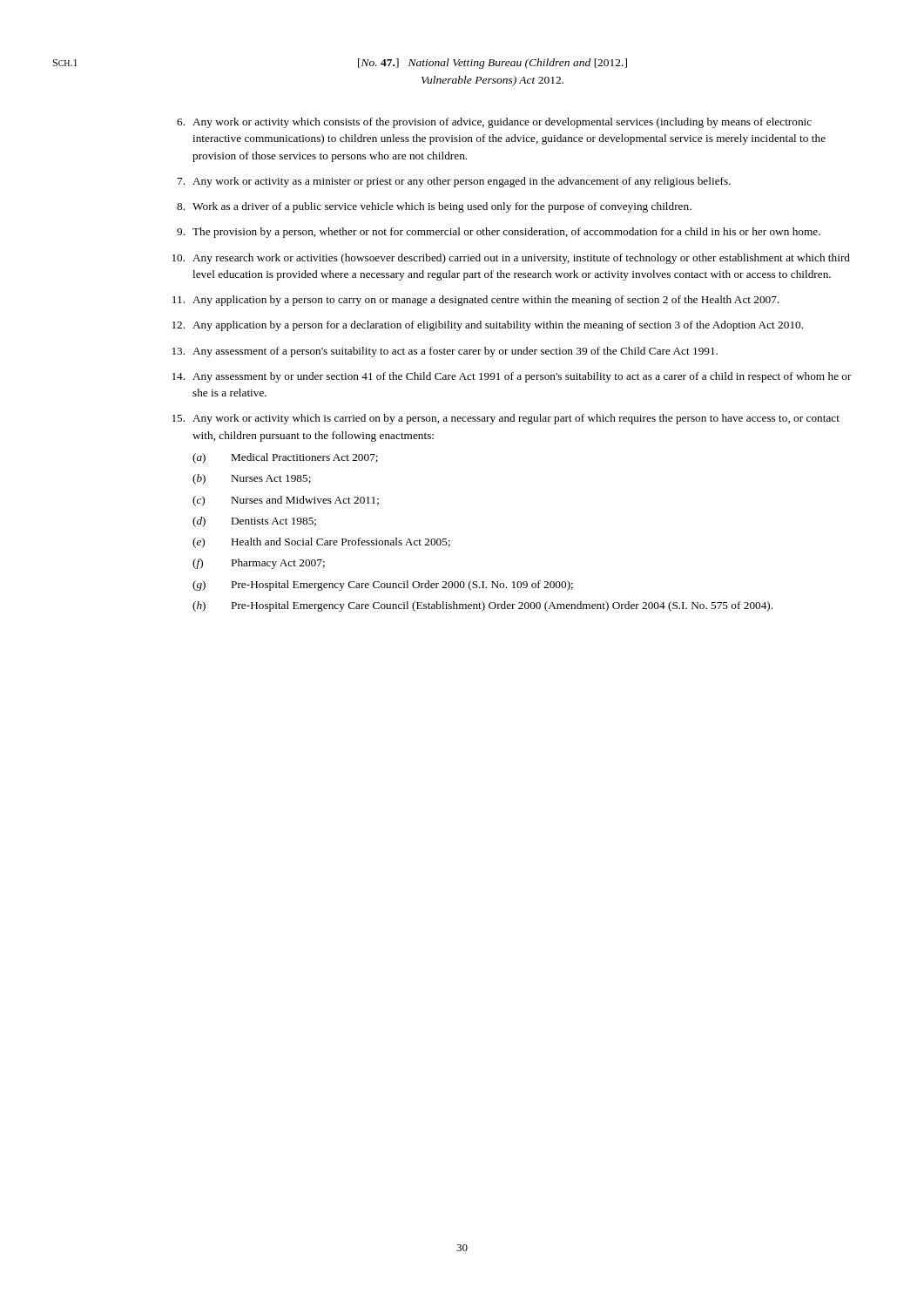Find the list item containing "6. Any work or activity"

click(x=506, y=138)
